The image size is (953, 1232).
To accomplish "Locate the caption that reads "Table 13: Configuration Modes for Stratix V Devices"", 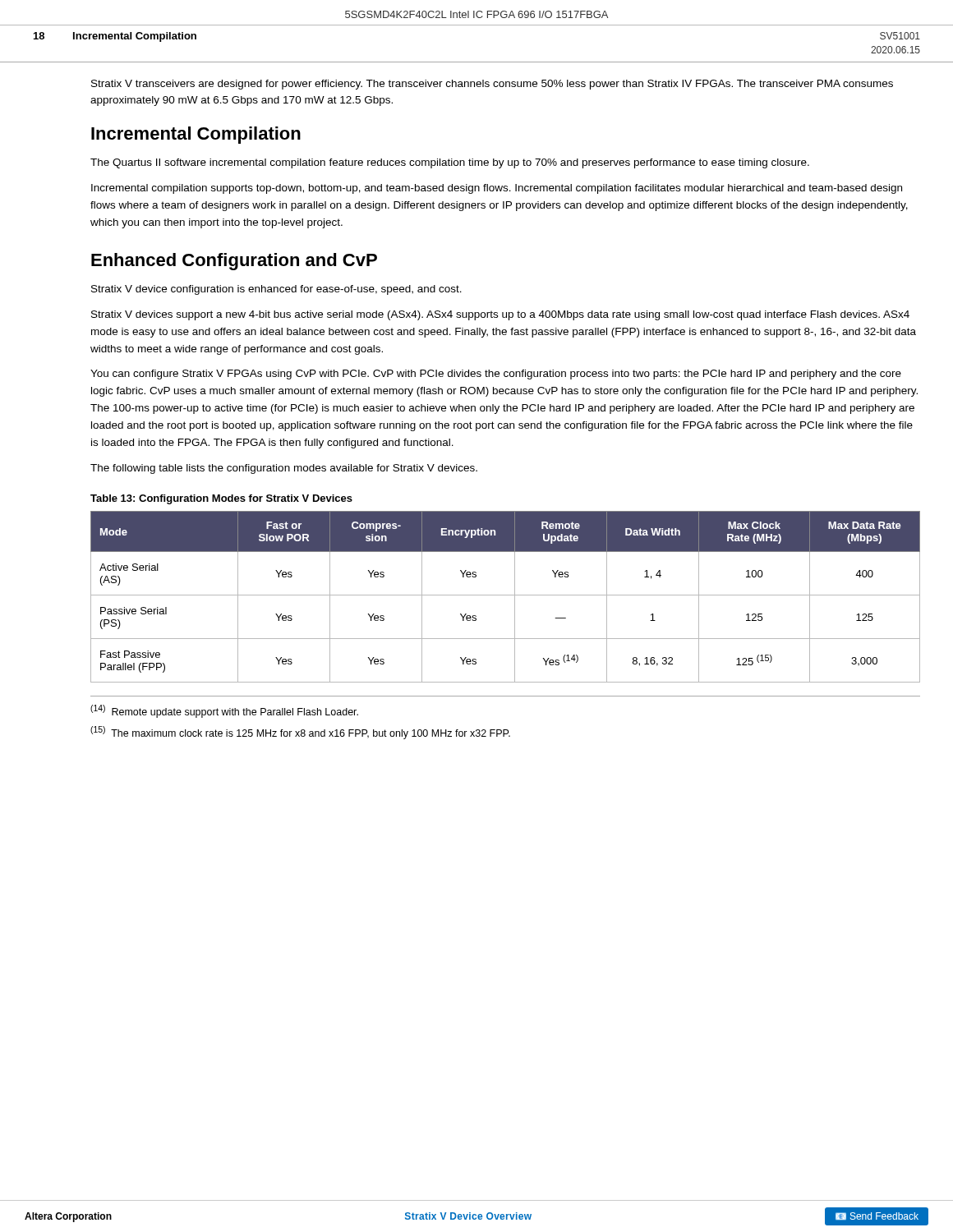I will 221,498.
